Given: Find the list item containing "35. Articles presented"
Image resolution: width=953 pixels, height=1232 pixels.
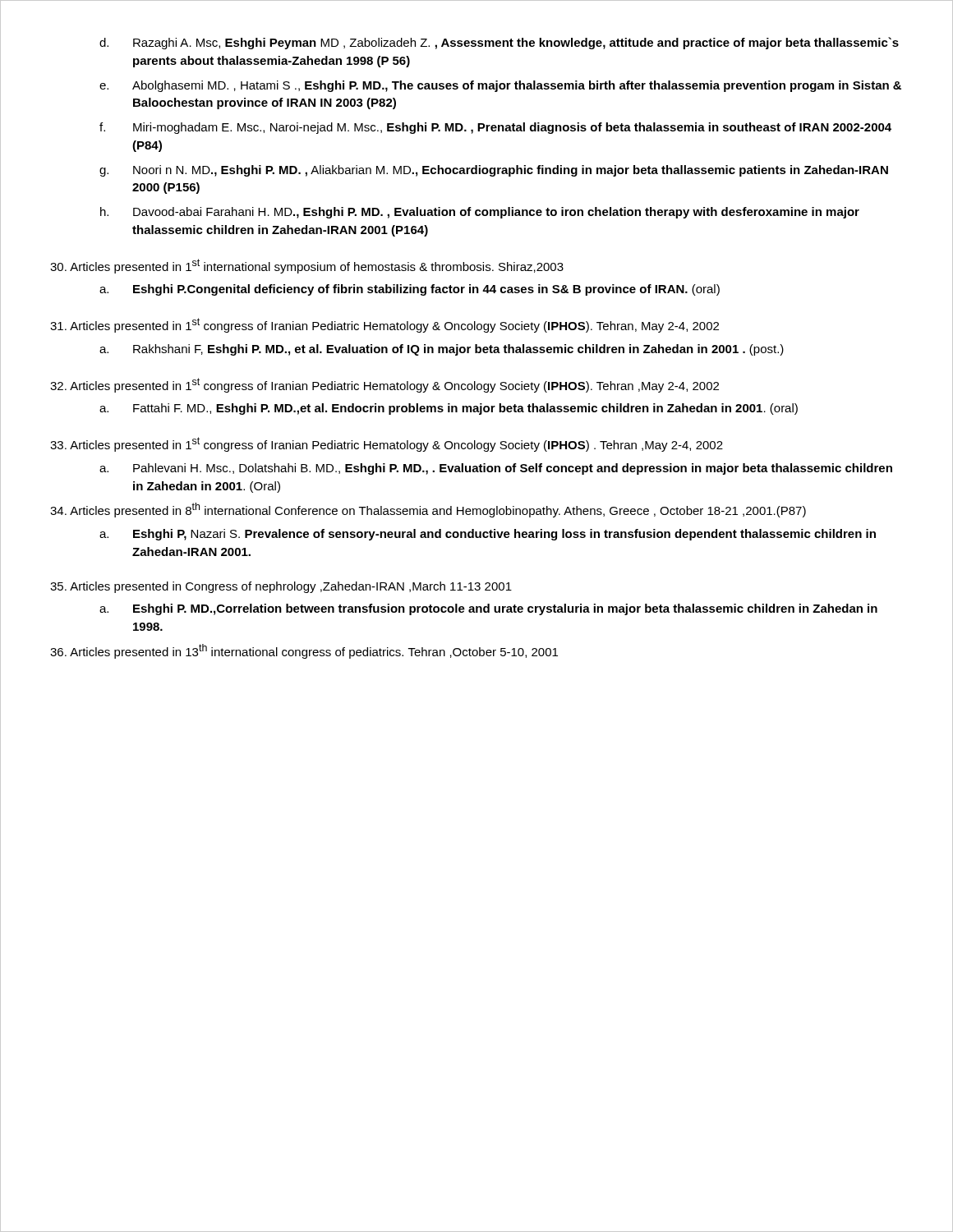Looking at the screenshot, I should 281,586.
